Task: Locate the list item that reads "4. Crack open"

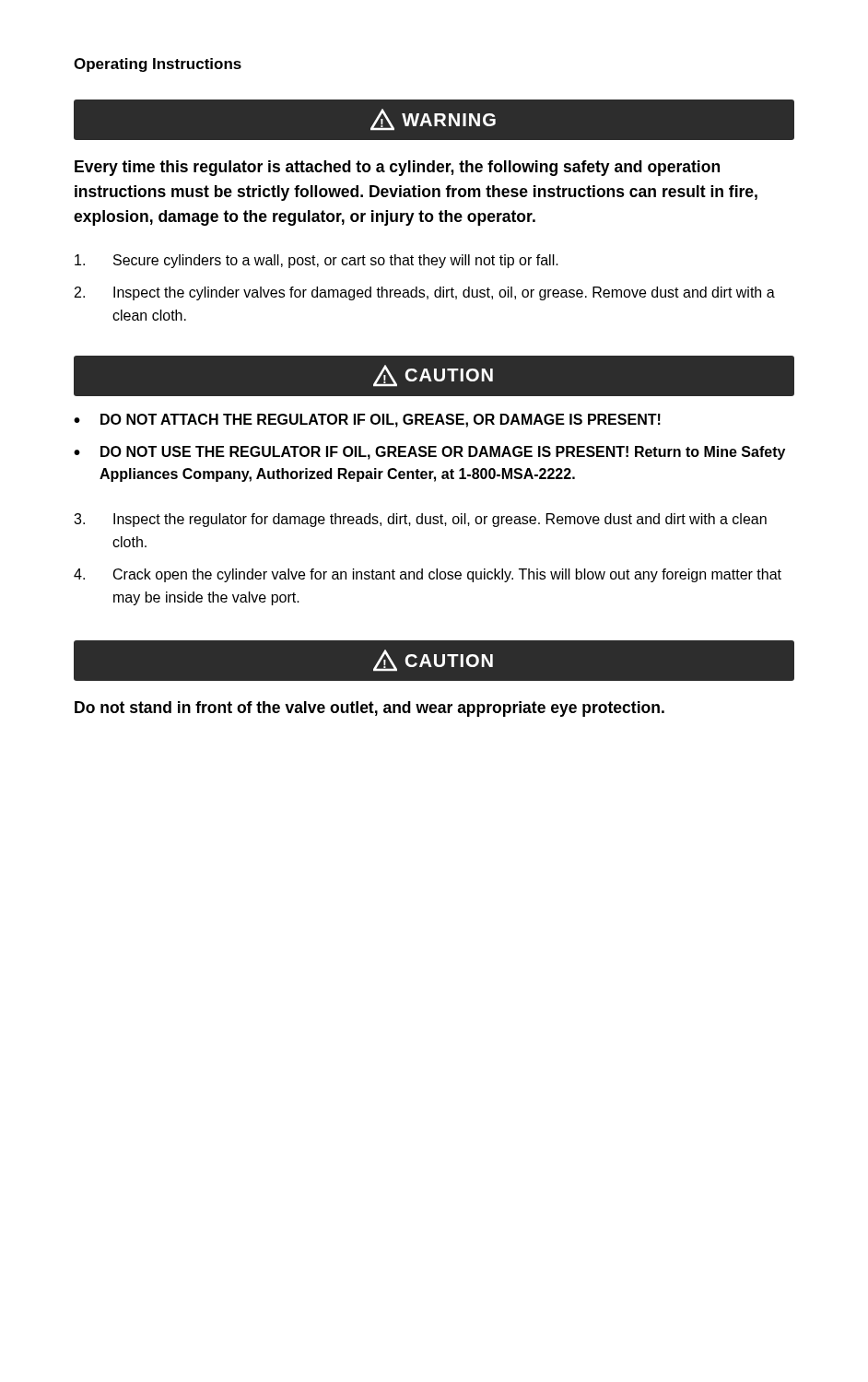Action: point(434,586)
